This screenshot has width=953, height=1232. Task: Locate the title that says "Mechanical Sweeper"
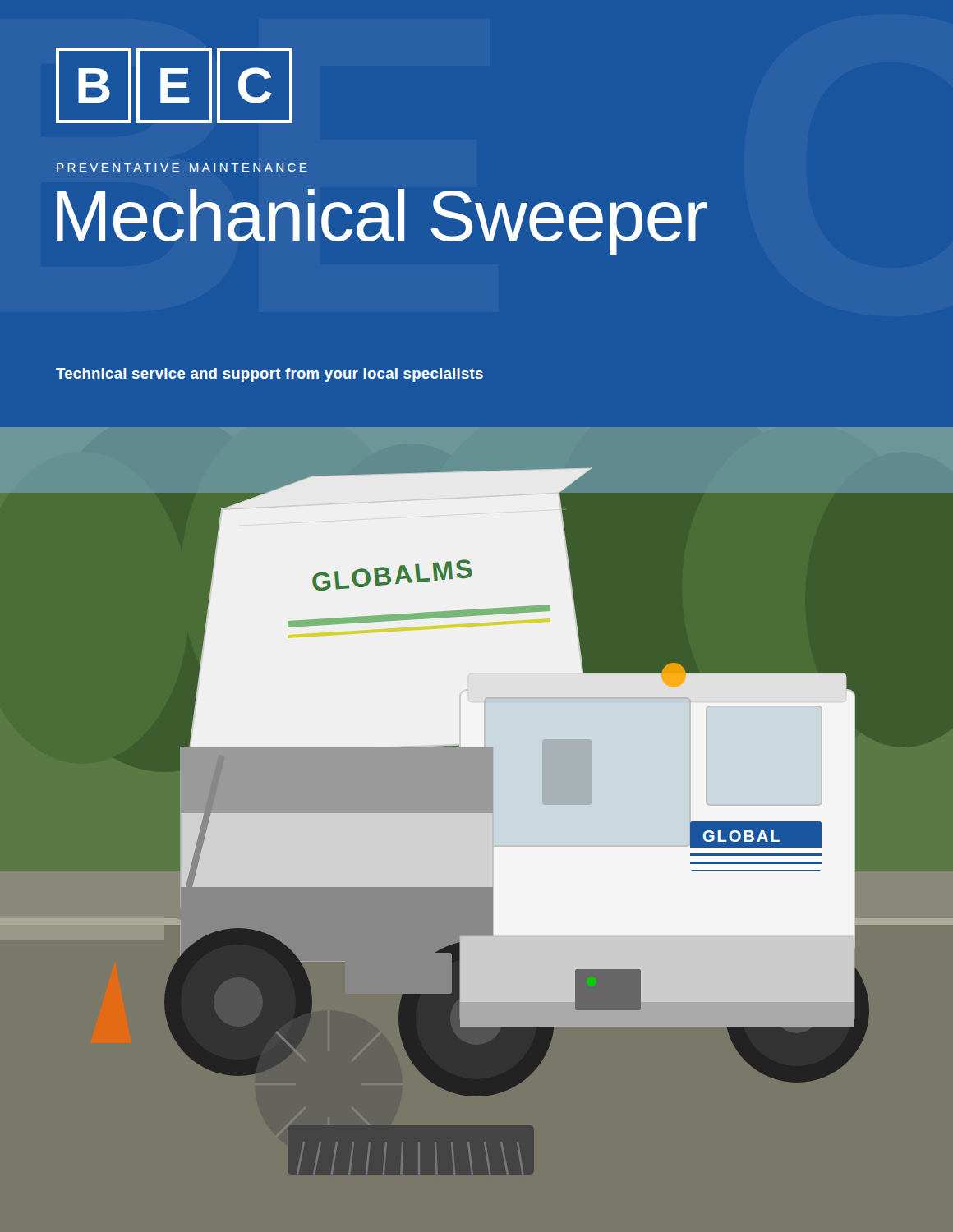[379, 216]
